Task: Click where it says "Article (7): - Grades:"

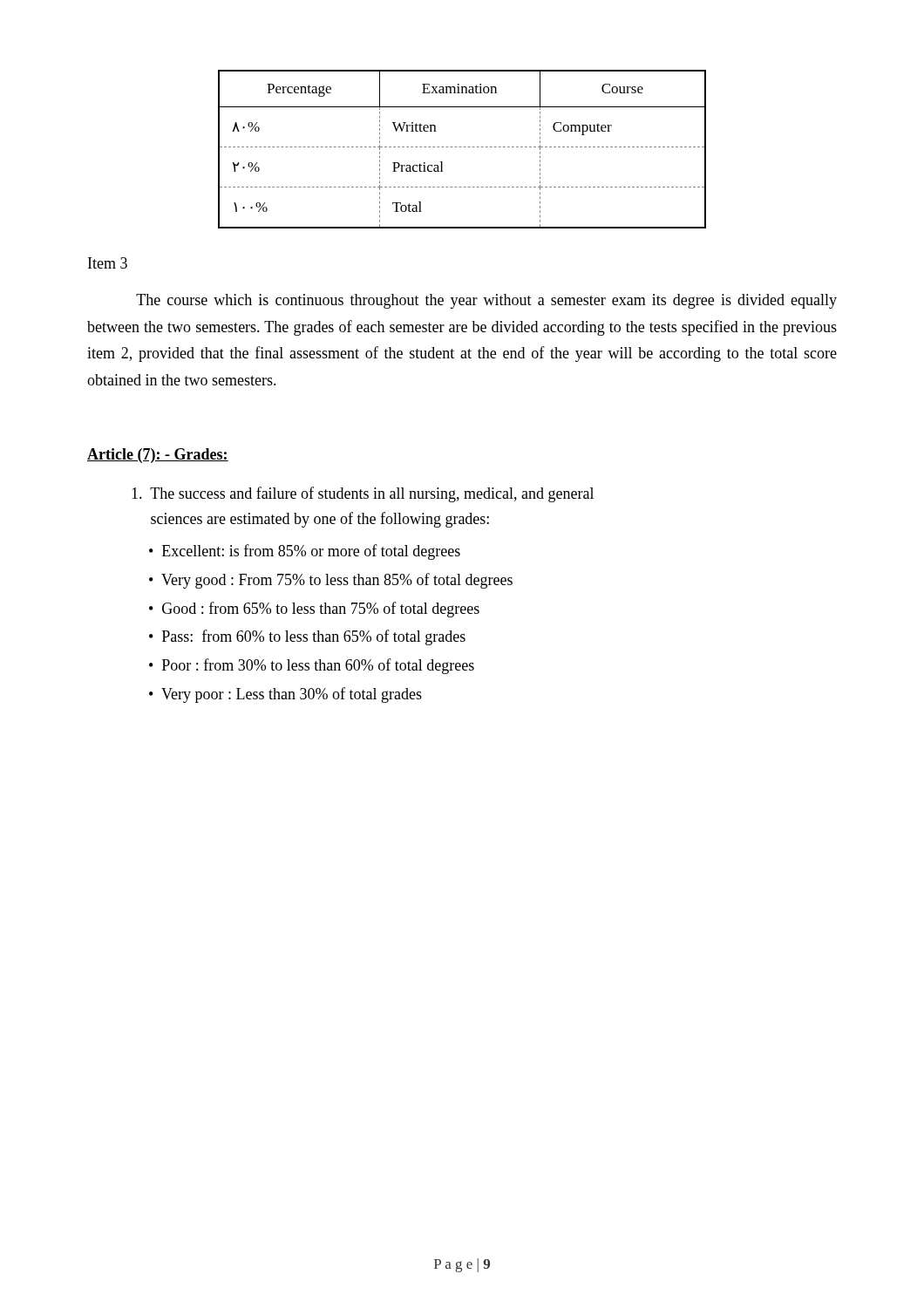Action: pos(157,455)
